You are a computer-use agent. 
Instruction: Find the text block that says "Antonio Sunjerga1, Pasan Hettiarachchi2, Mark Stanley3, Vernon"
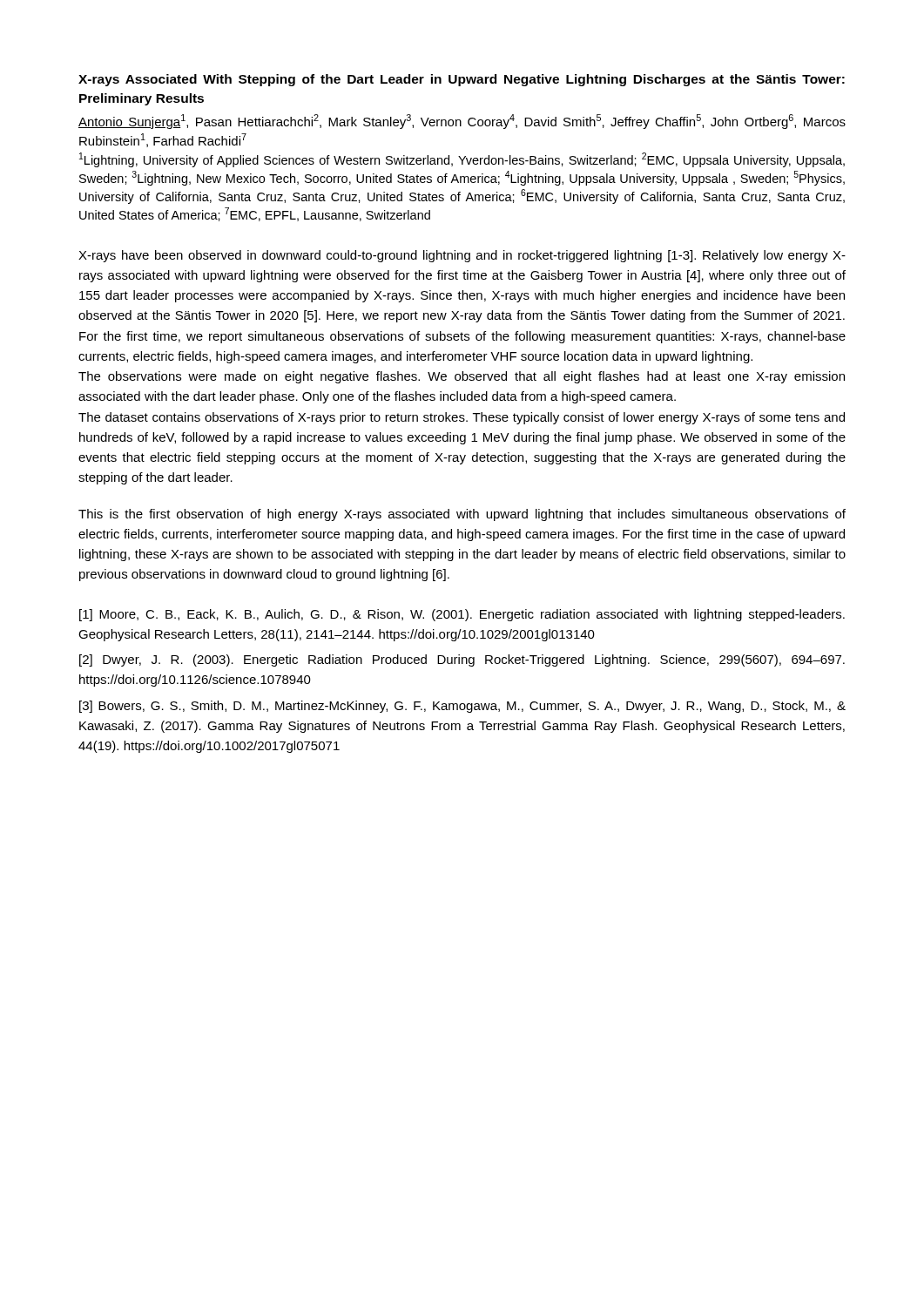[x=462, y=130]
